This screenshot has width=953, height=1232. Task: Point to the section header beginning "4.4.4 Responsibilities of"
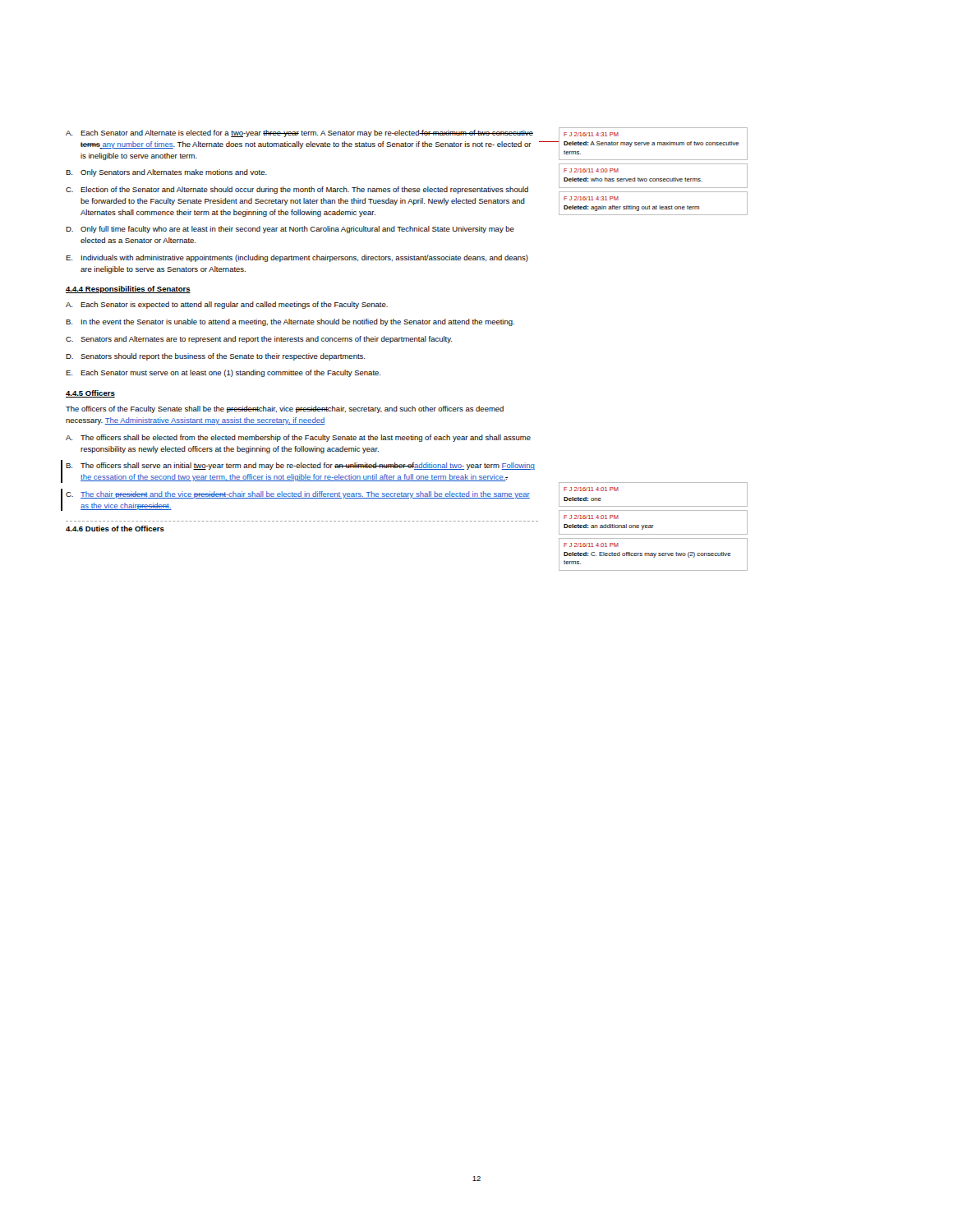[128, 289]
